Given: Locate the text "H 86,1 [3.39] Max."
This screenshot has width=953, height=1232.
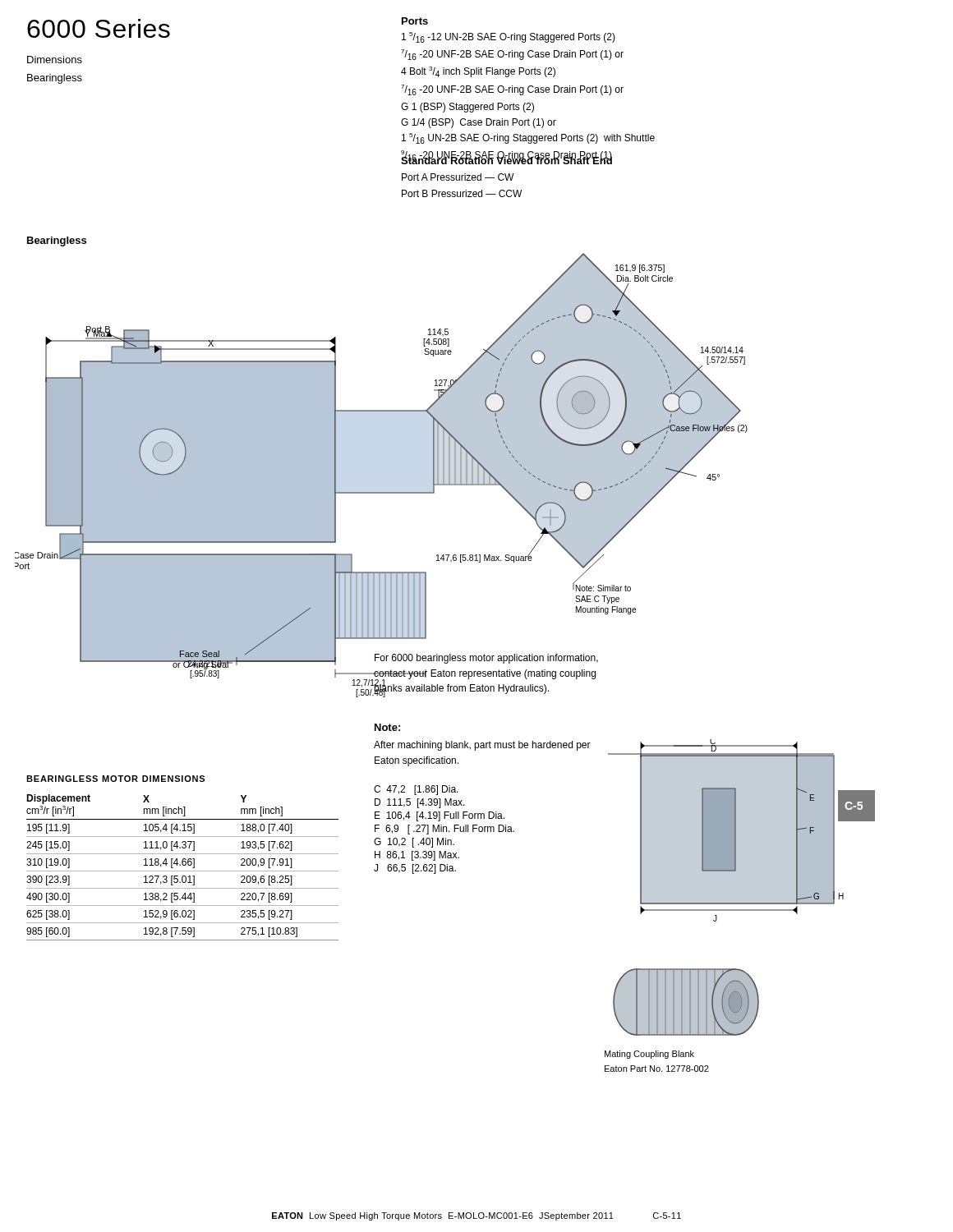Looking at the screenshot, I should (417, 855).
